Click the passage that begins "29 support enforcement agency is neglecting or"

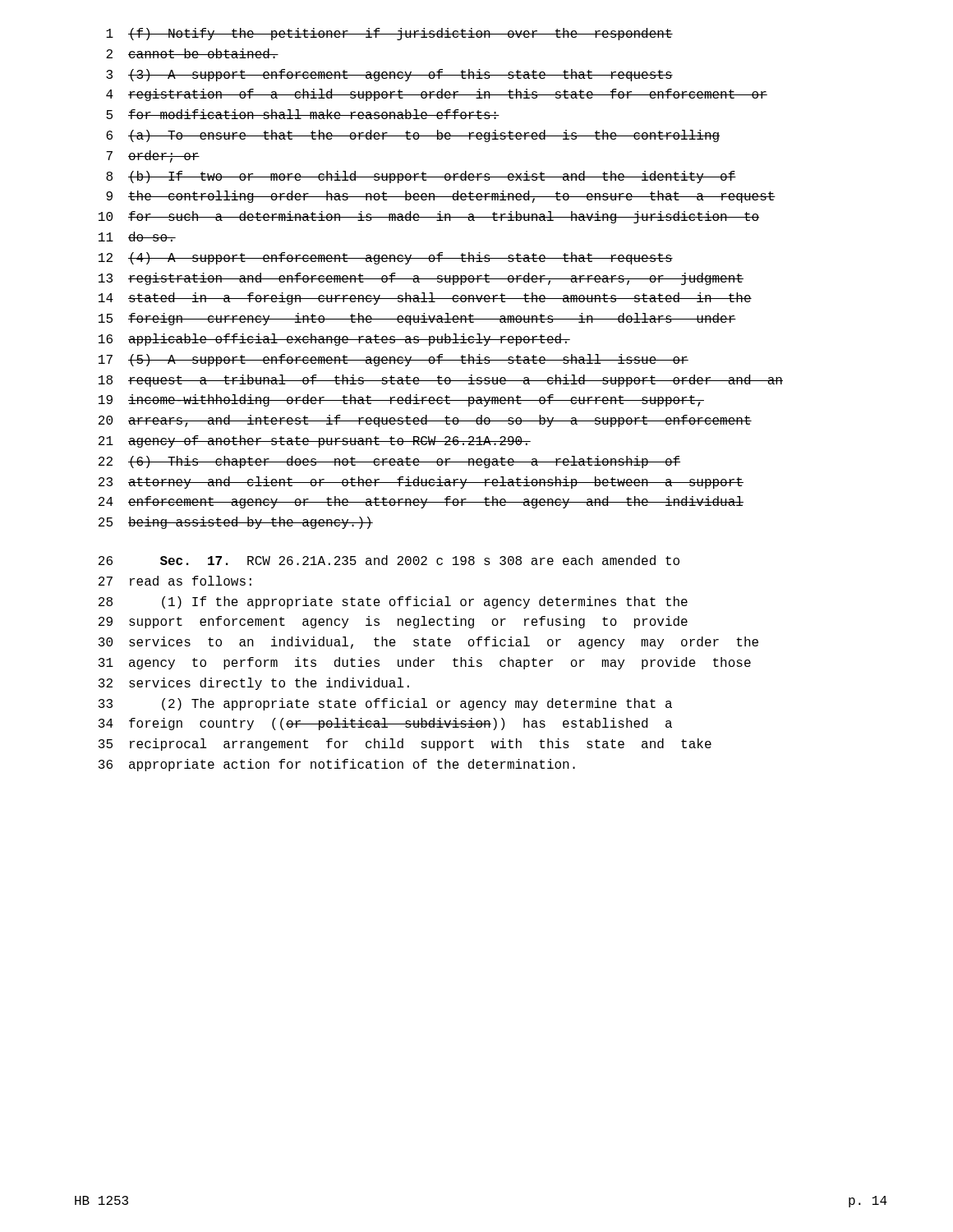tap(481, 623)
